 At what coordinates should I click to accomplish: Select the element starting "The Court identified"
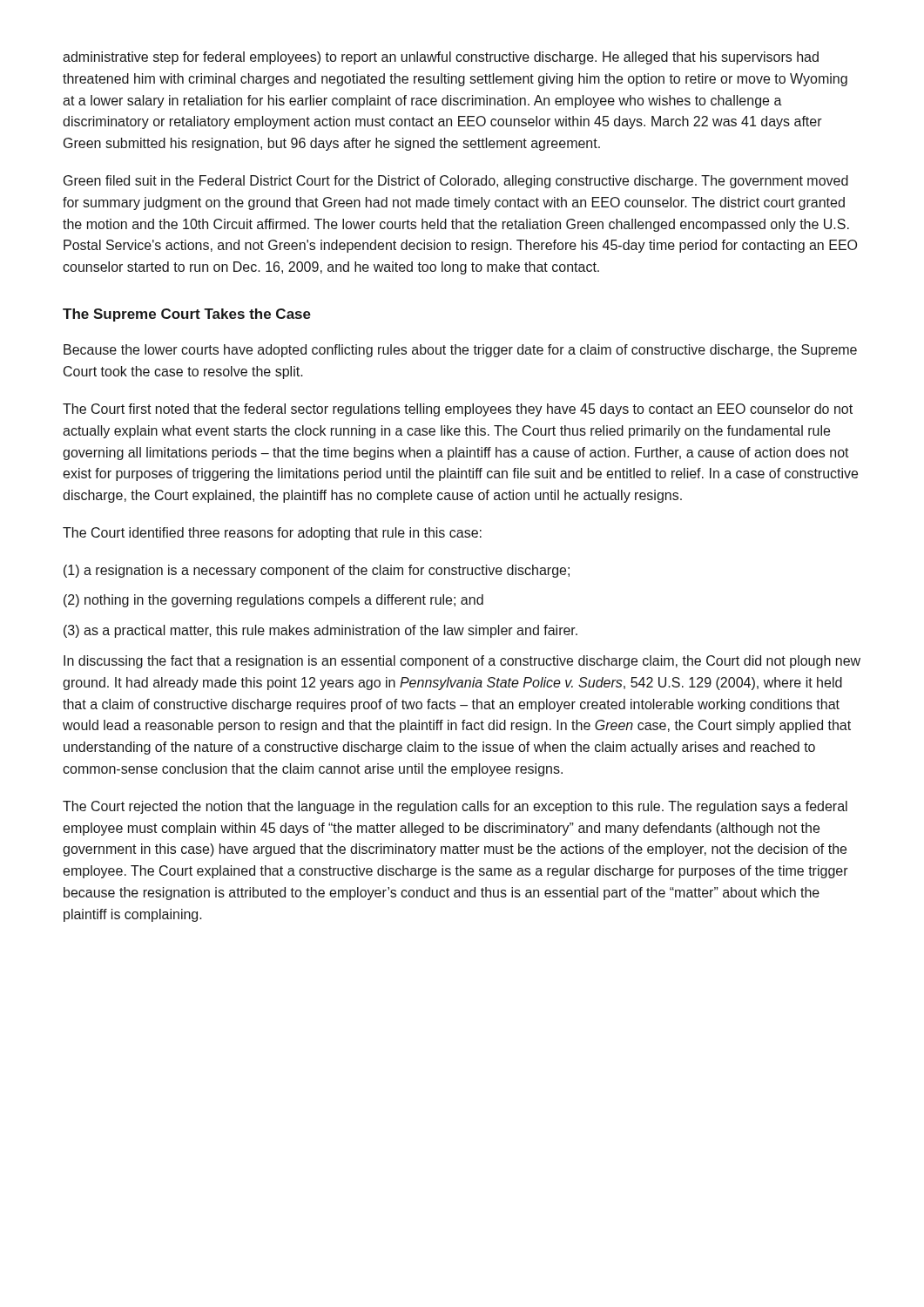pos(273,533)
